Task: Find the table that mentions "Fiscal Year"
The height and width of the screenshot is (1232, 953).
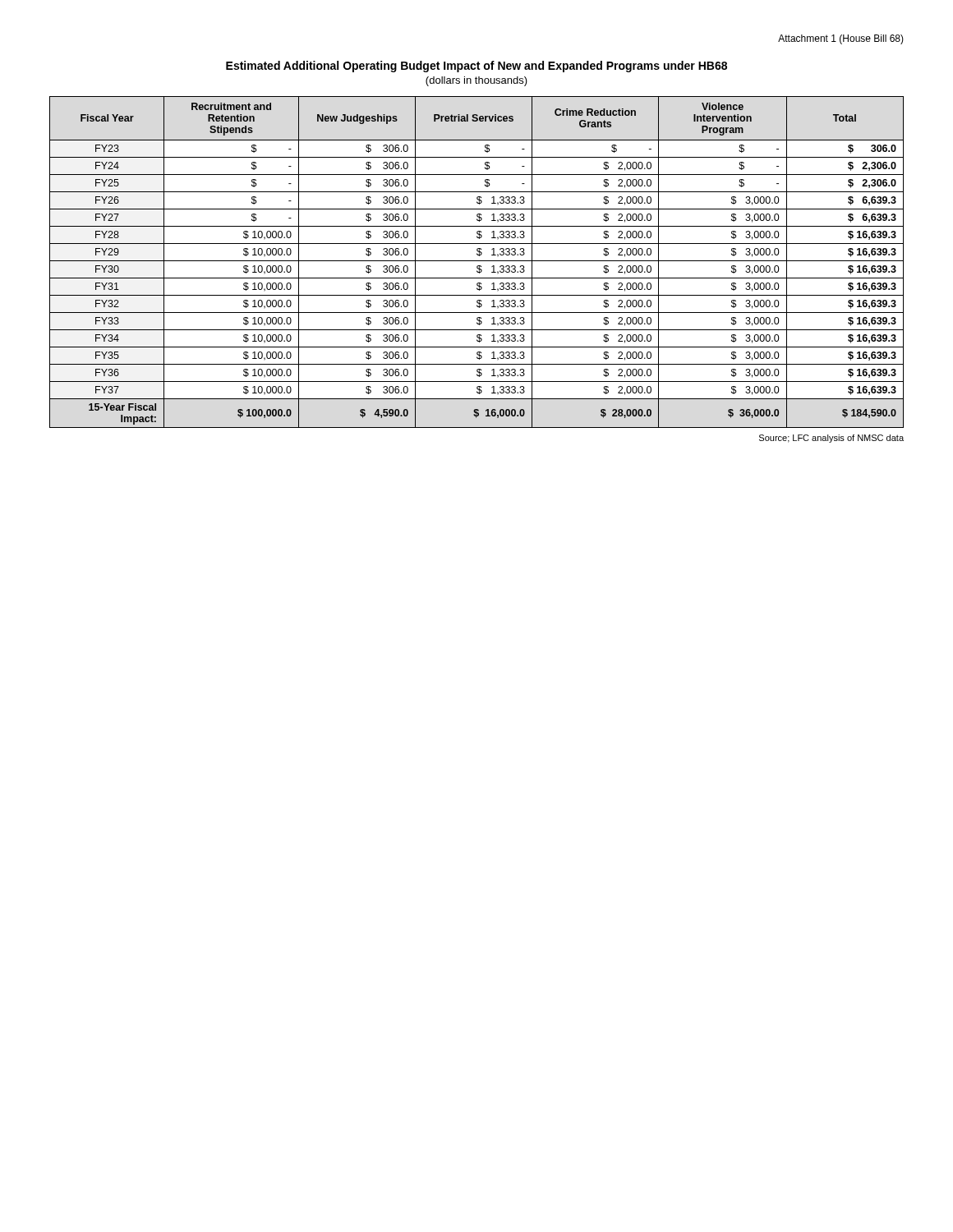Action: 476,262
